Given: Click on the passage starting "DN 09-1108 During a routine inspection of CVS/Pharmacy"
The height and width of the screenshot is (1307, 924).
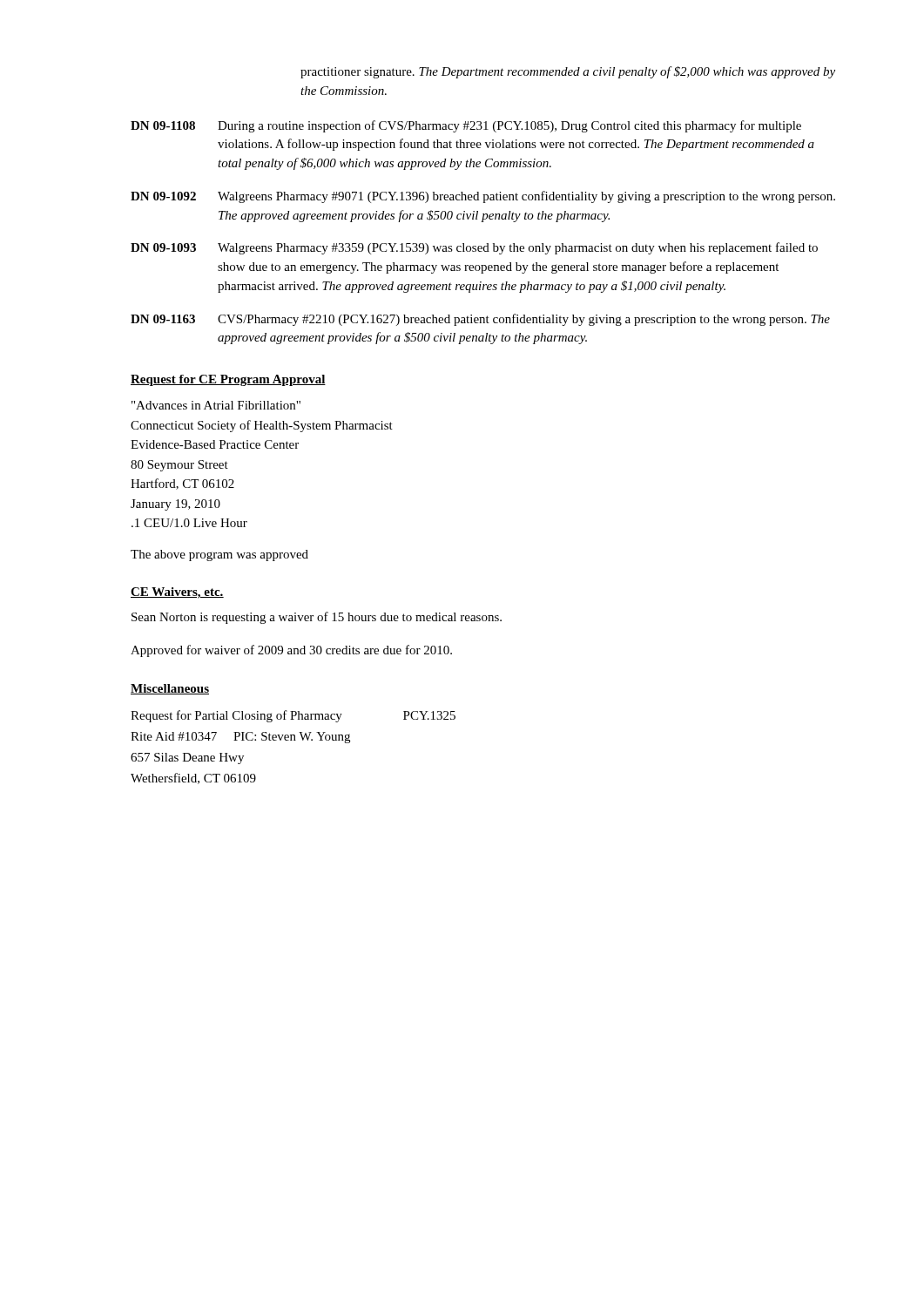Looking at the screenshot, I should click(484, 145).
